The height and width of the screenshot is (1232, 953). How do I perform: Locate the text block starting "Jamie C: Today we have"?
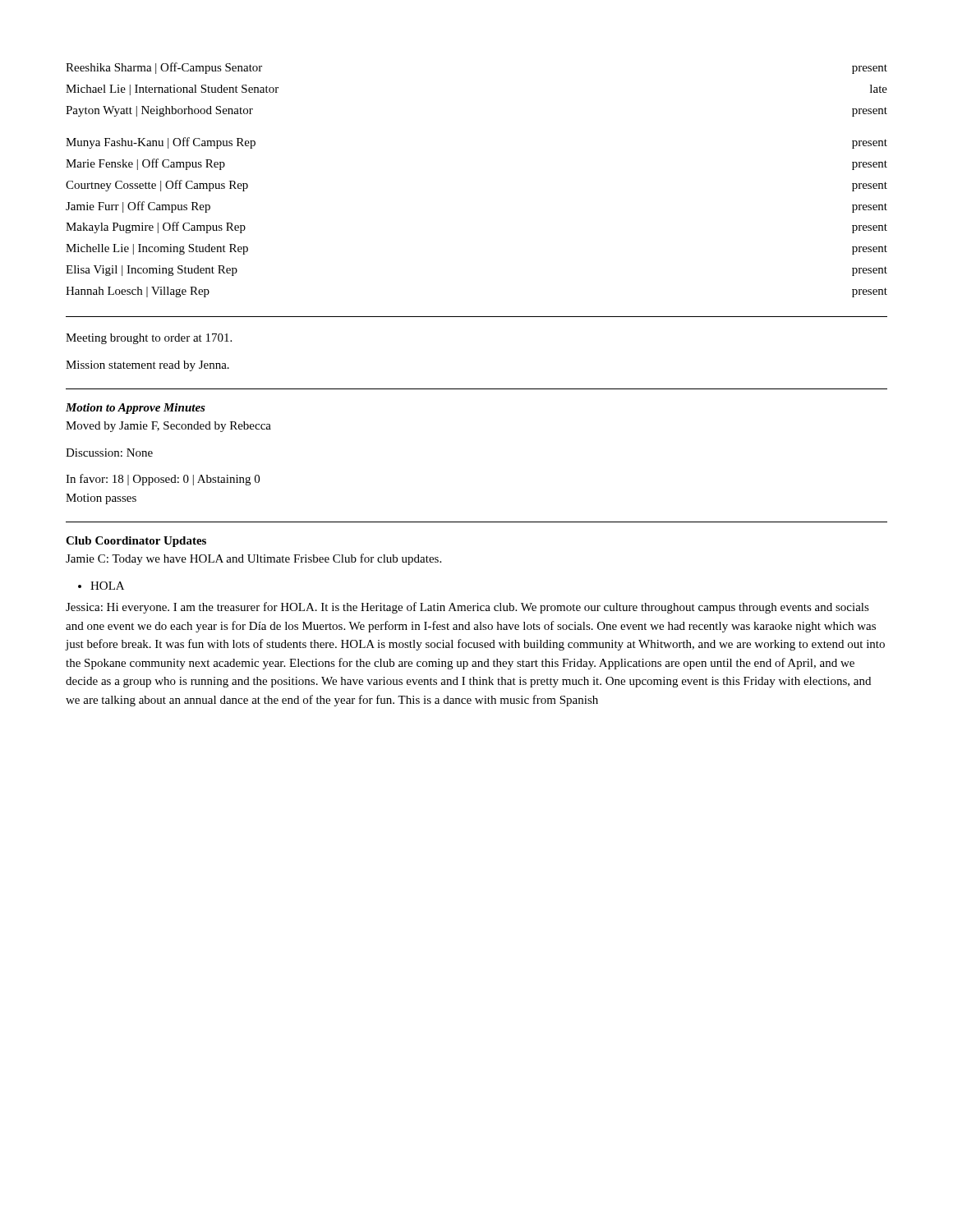[x=254, y=559]
